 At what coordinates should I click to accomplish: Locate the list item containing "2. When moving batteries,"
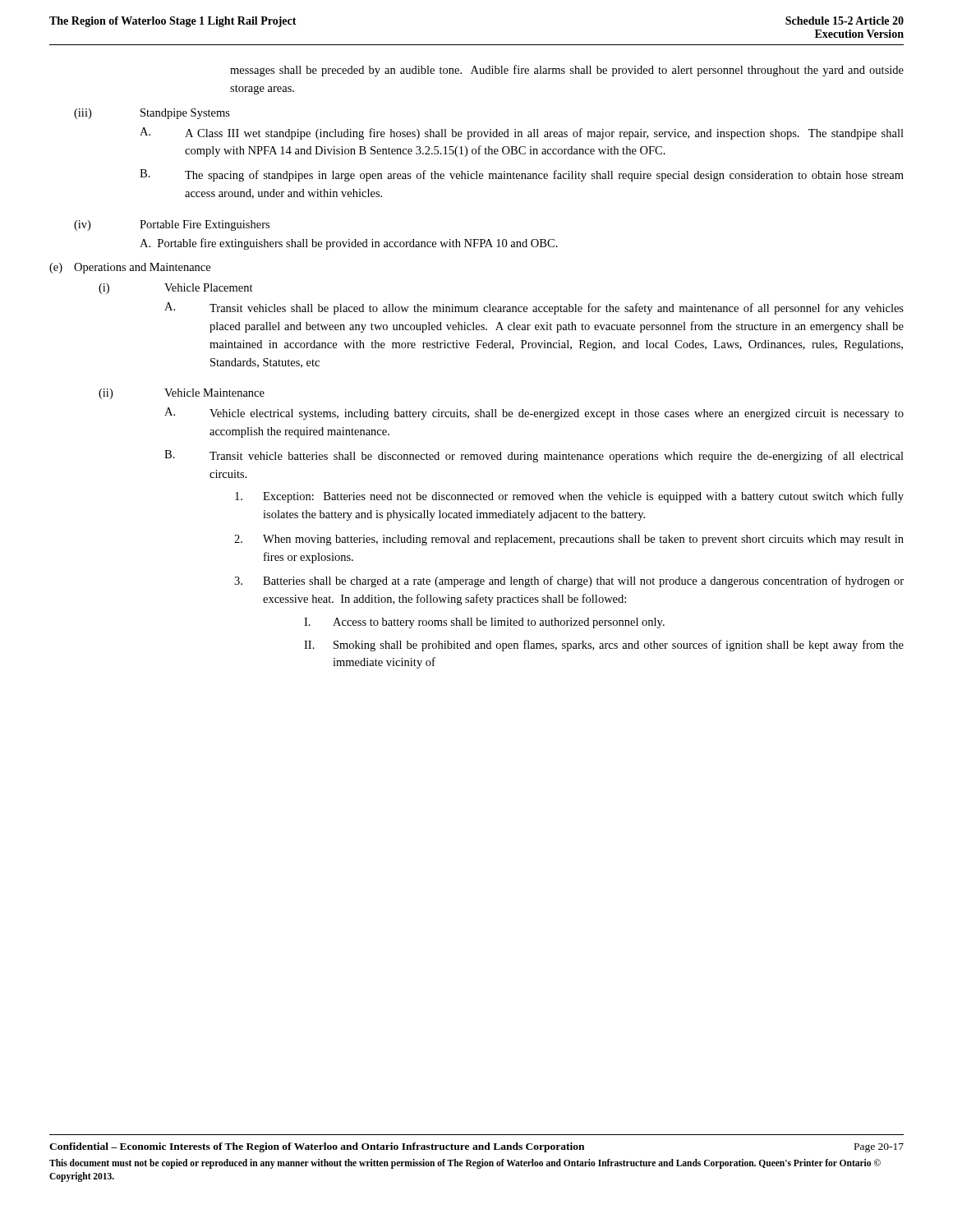[x=569, y=548]
